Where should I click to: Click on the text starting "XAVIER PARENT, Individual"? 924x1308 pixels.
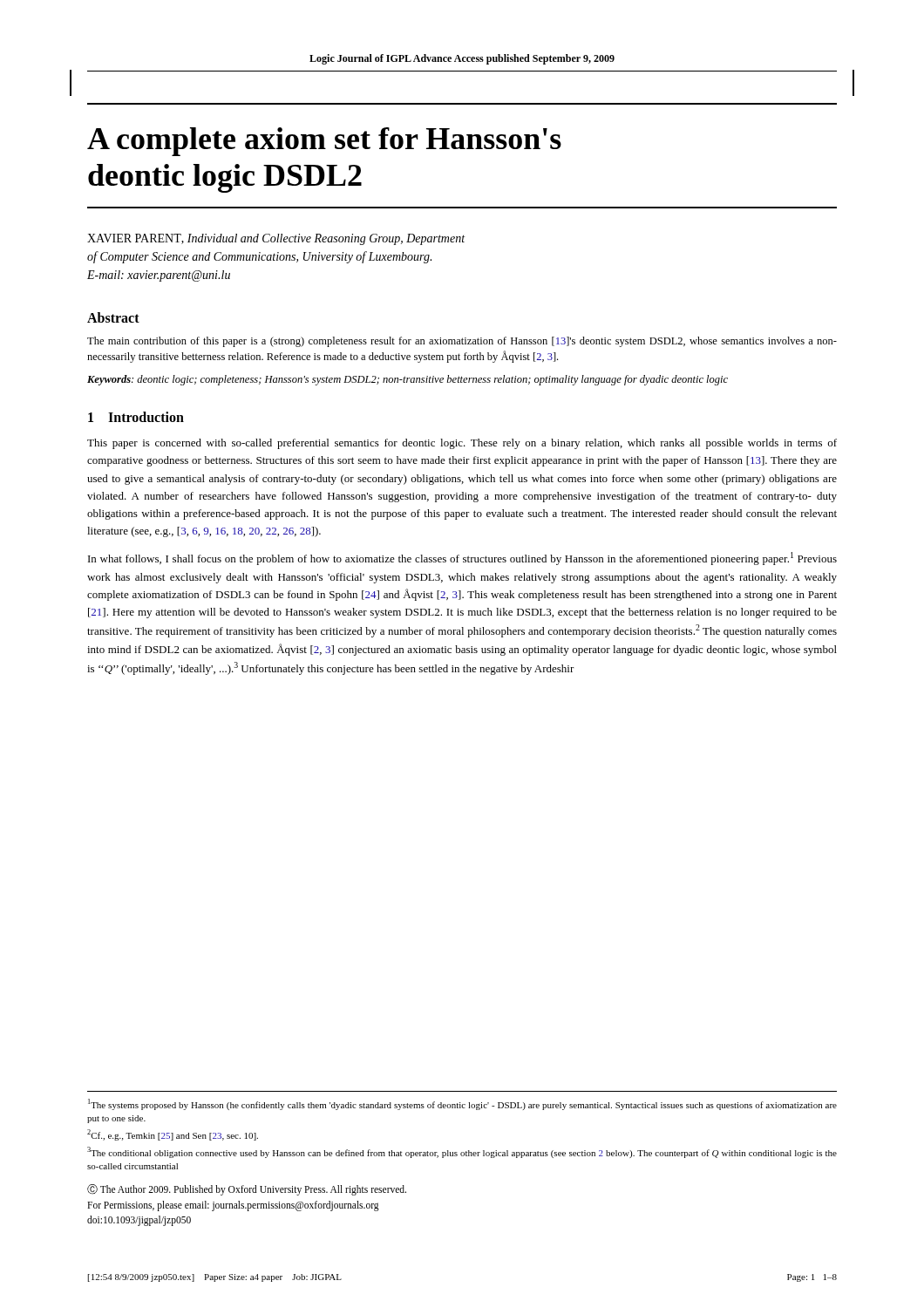point(276,239)
